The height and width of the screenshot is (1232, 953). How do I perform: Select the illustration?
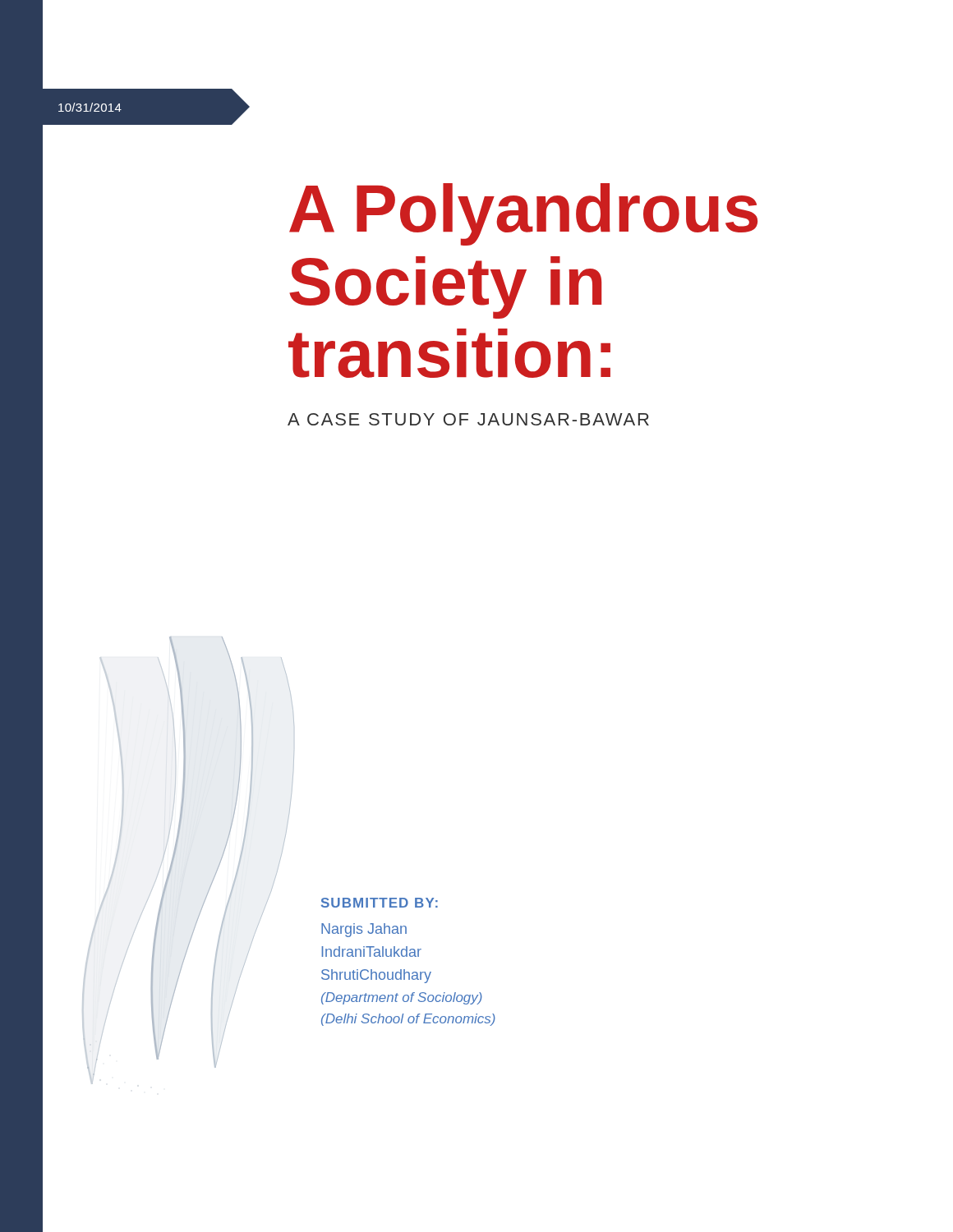tap(170, 838)
